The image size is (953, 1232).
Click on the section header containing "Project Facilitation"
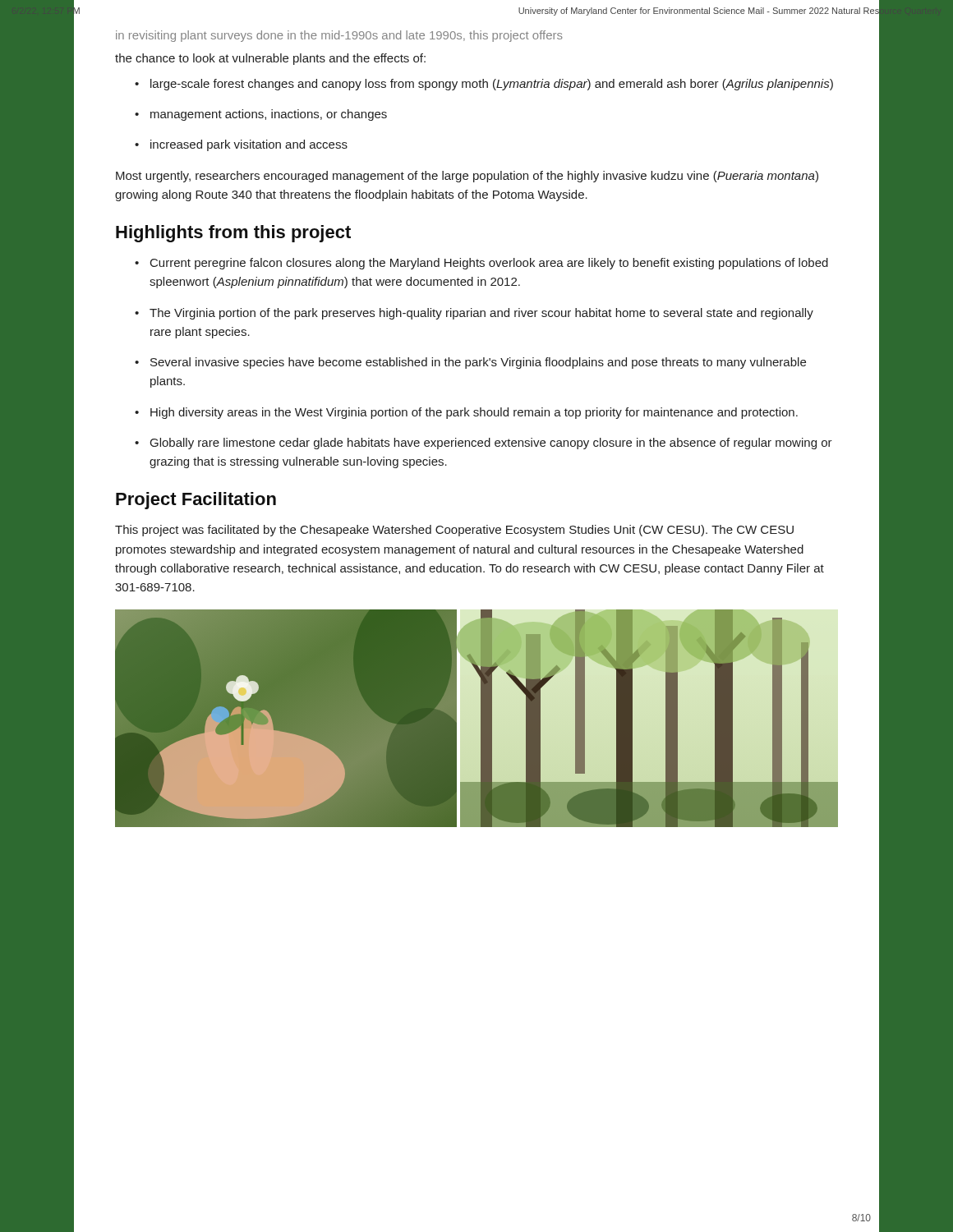coord(196,499)
